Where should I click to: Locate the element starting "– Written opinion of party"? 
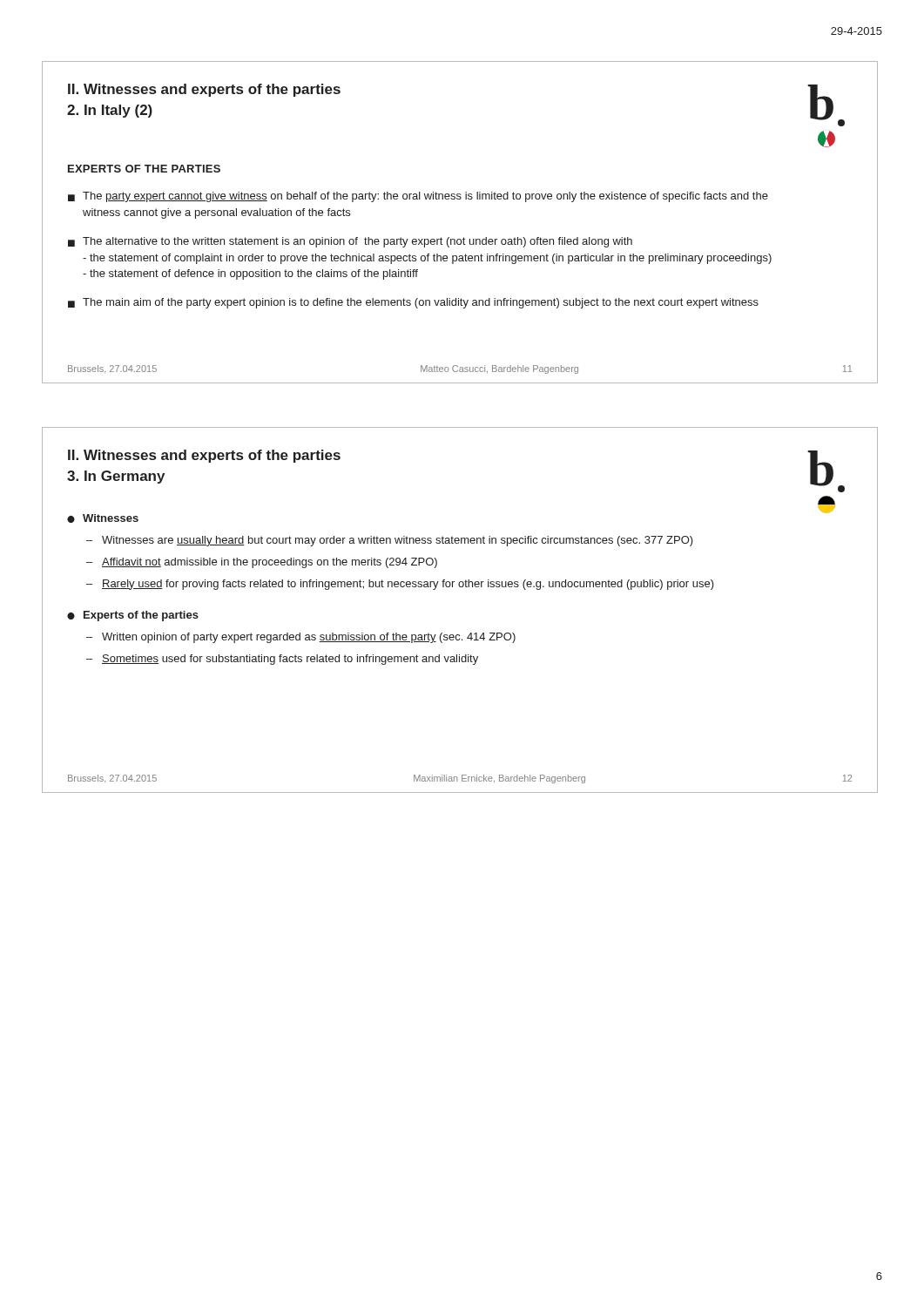(301, 637)
